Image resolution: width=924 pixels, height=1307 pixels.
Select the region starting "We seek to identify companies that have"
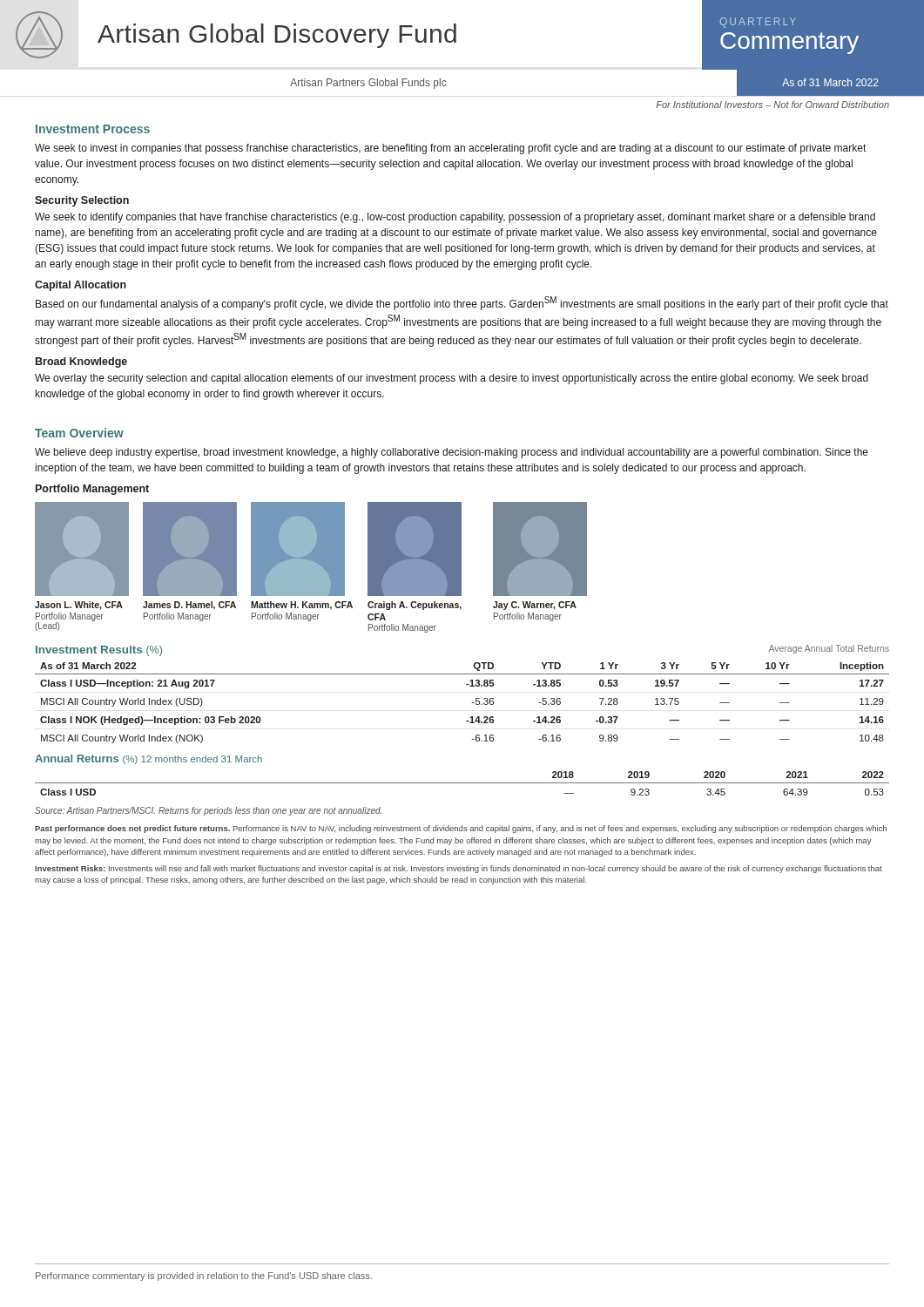[456, 240]
